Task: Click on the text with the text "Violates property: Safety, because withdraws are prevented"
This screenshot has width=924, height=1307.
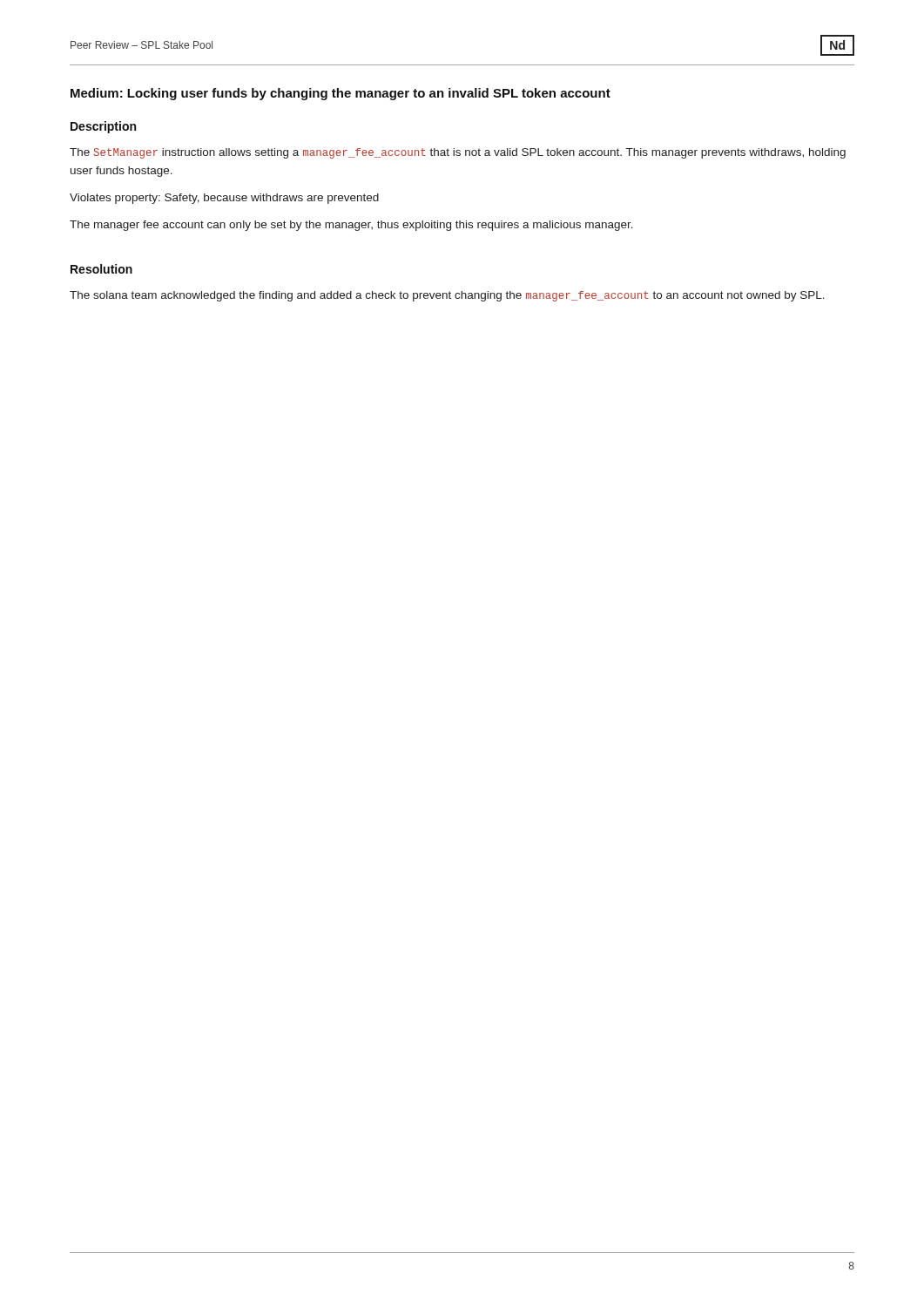Action: pos(224,198)
